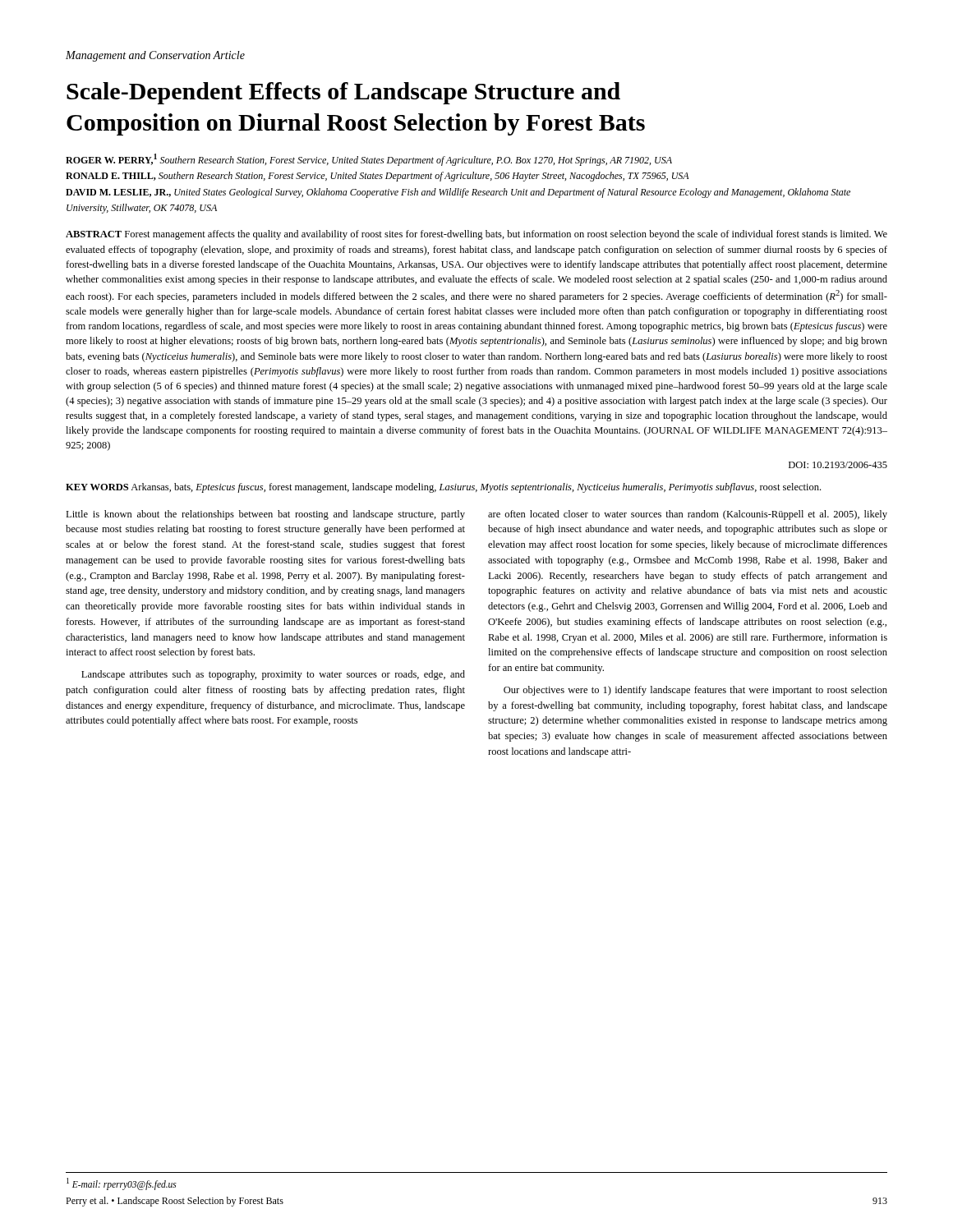
Task: Locate the text "DOI: 10.2193/2006-435"
Action: (x=838, y=465)
